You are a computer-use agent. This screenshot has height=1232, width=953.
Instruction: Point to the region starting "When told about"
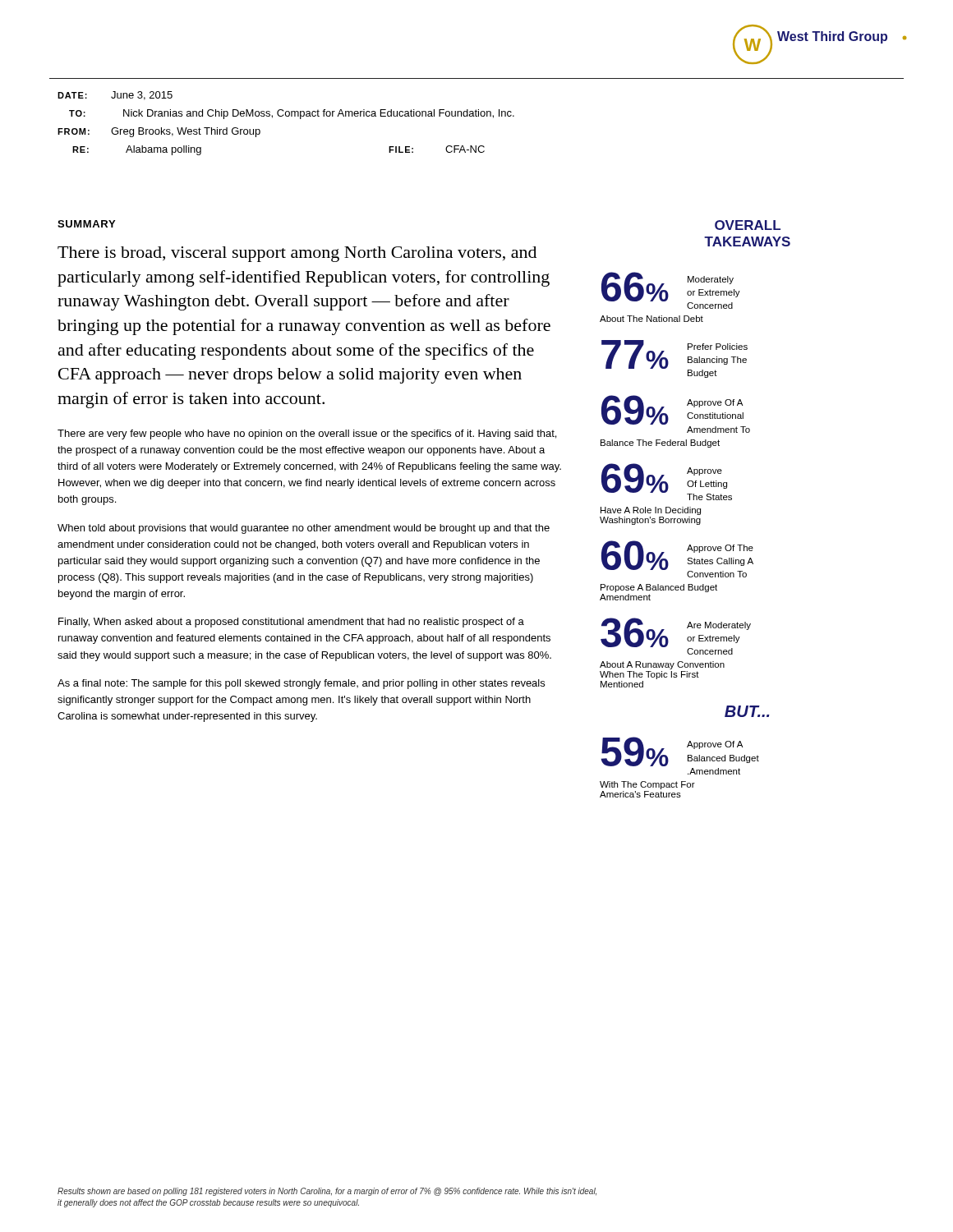(304, 560)
